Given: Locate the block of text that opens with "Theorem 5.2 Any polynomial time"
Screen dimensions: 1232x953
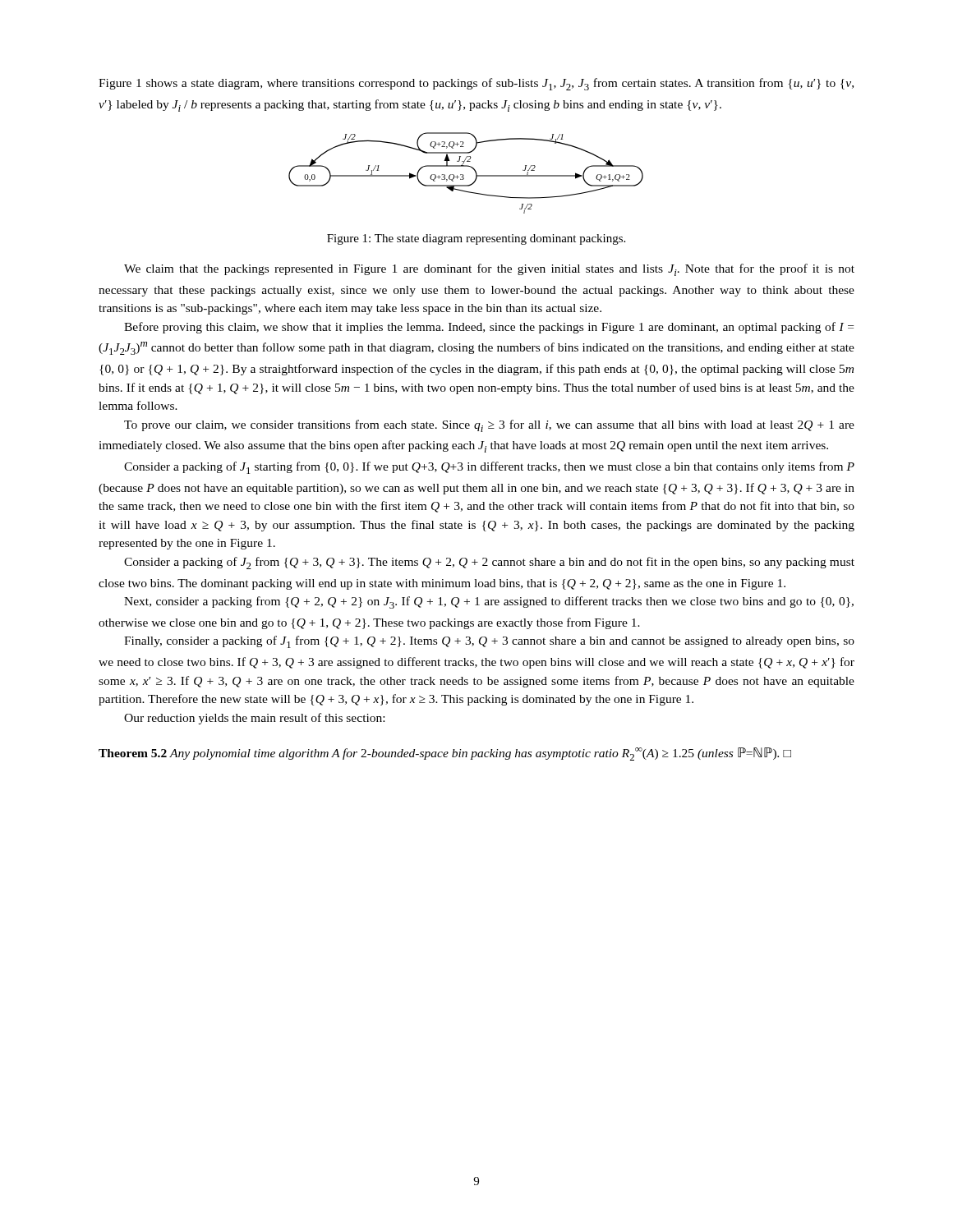Looking at the screenshot, I should 445,753.
